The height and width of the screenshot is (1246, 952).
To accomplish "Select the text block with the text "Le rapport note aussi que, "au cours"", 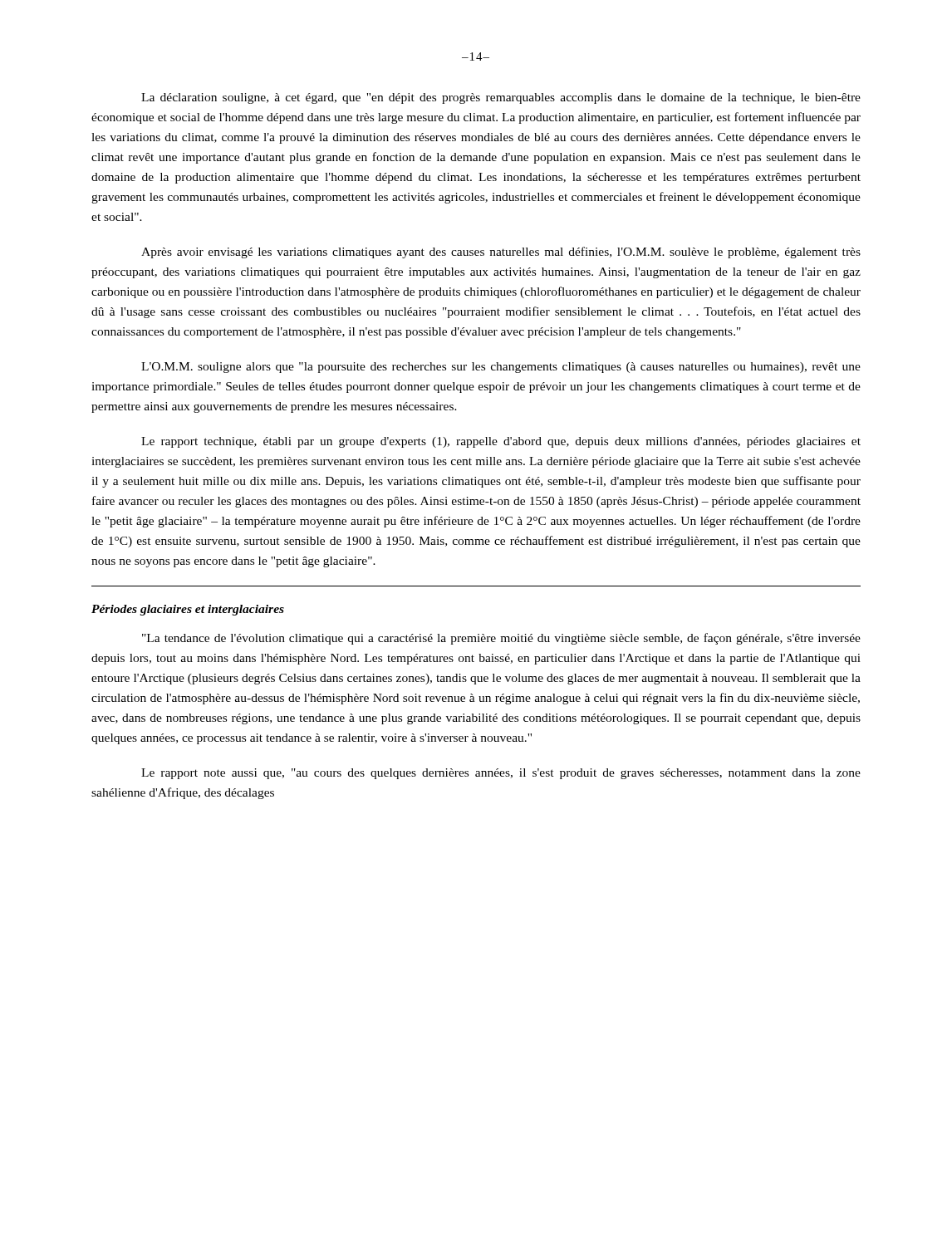I will tap(476, 782).
